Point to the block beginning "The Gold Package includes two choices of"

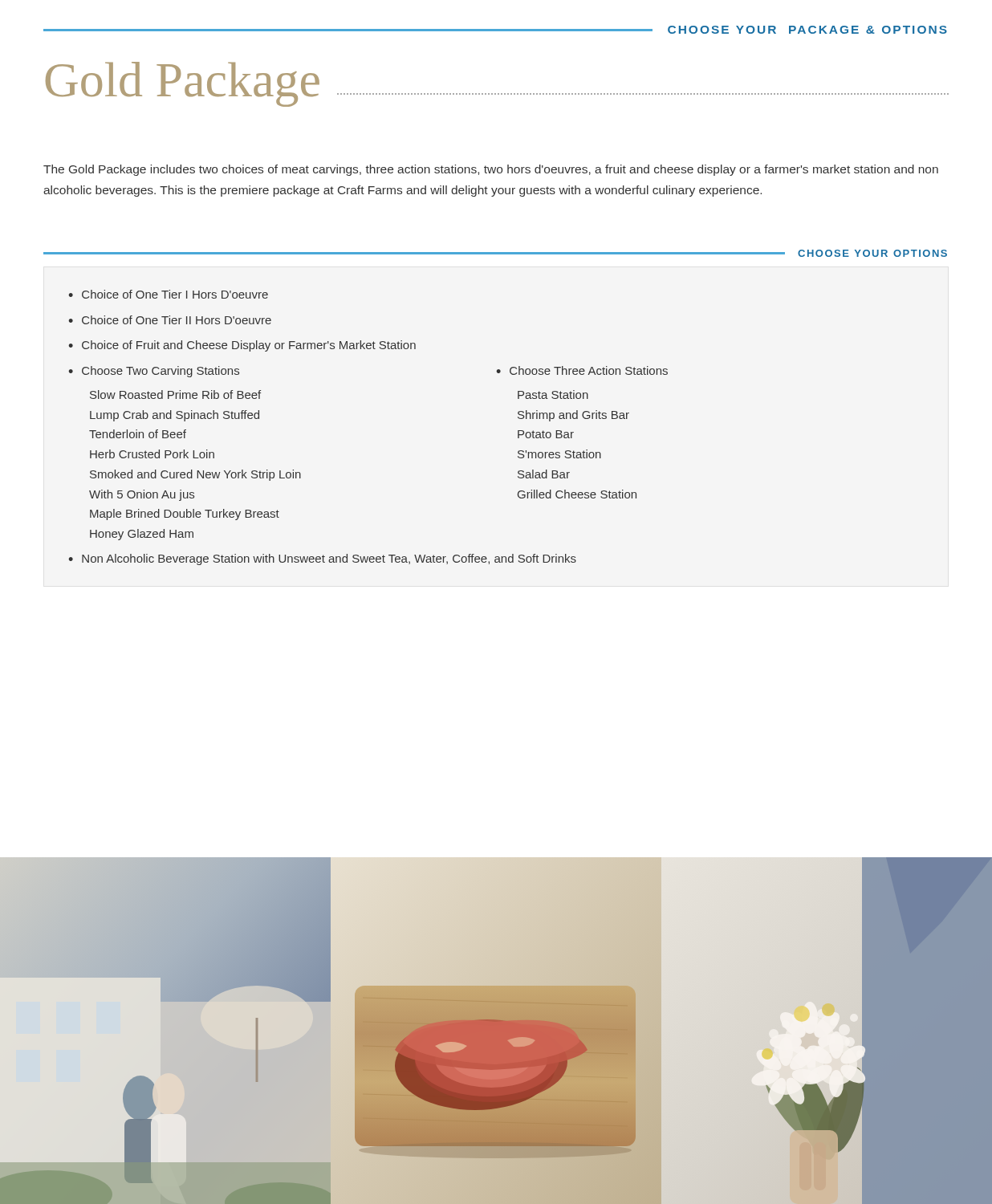coord(491,179)
